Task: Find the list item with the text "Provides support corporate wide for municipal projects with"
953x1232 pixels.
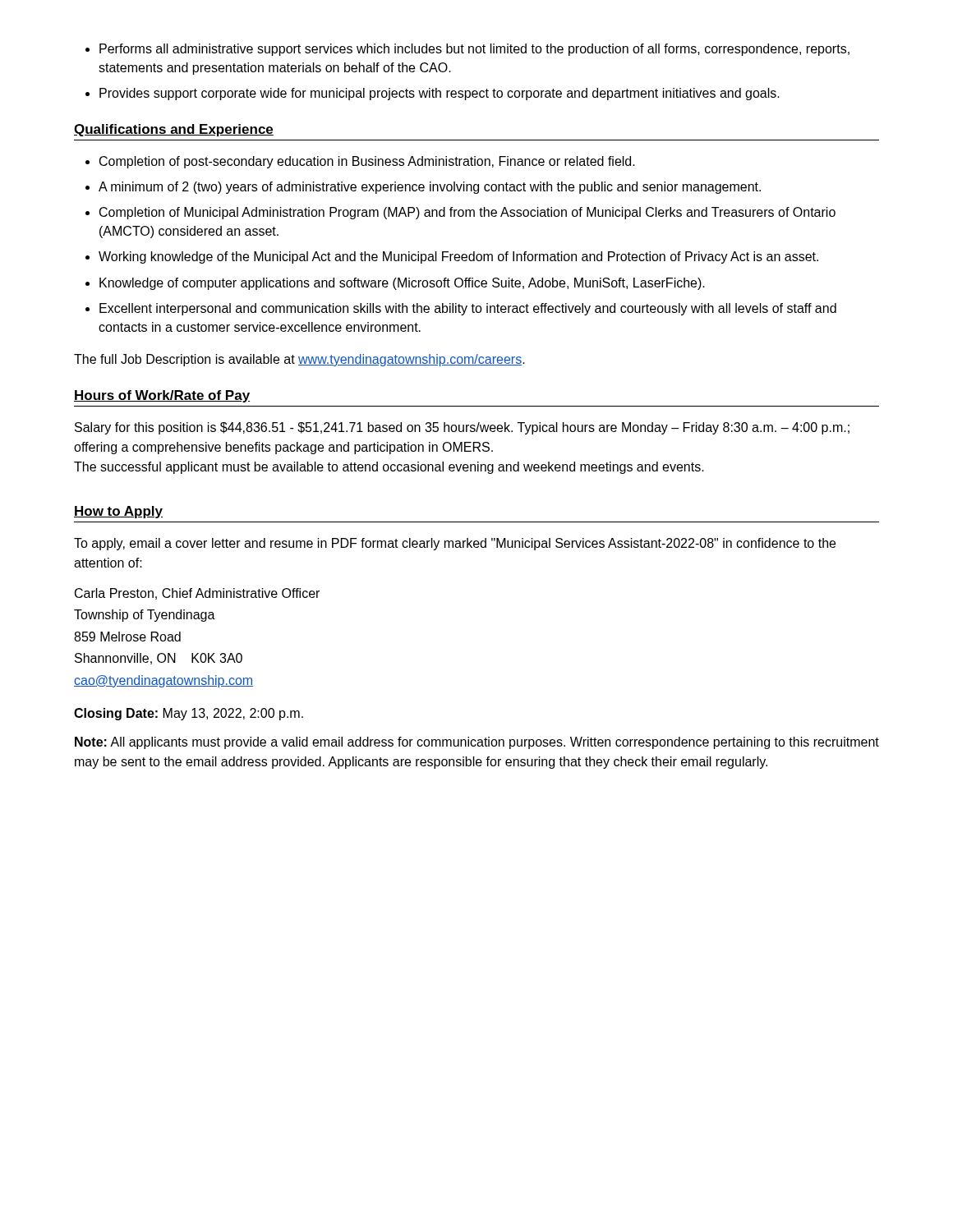Action: pos(489,94)
